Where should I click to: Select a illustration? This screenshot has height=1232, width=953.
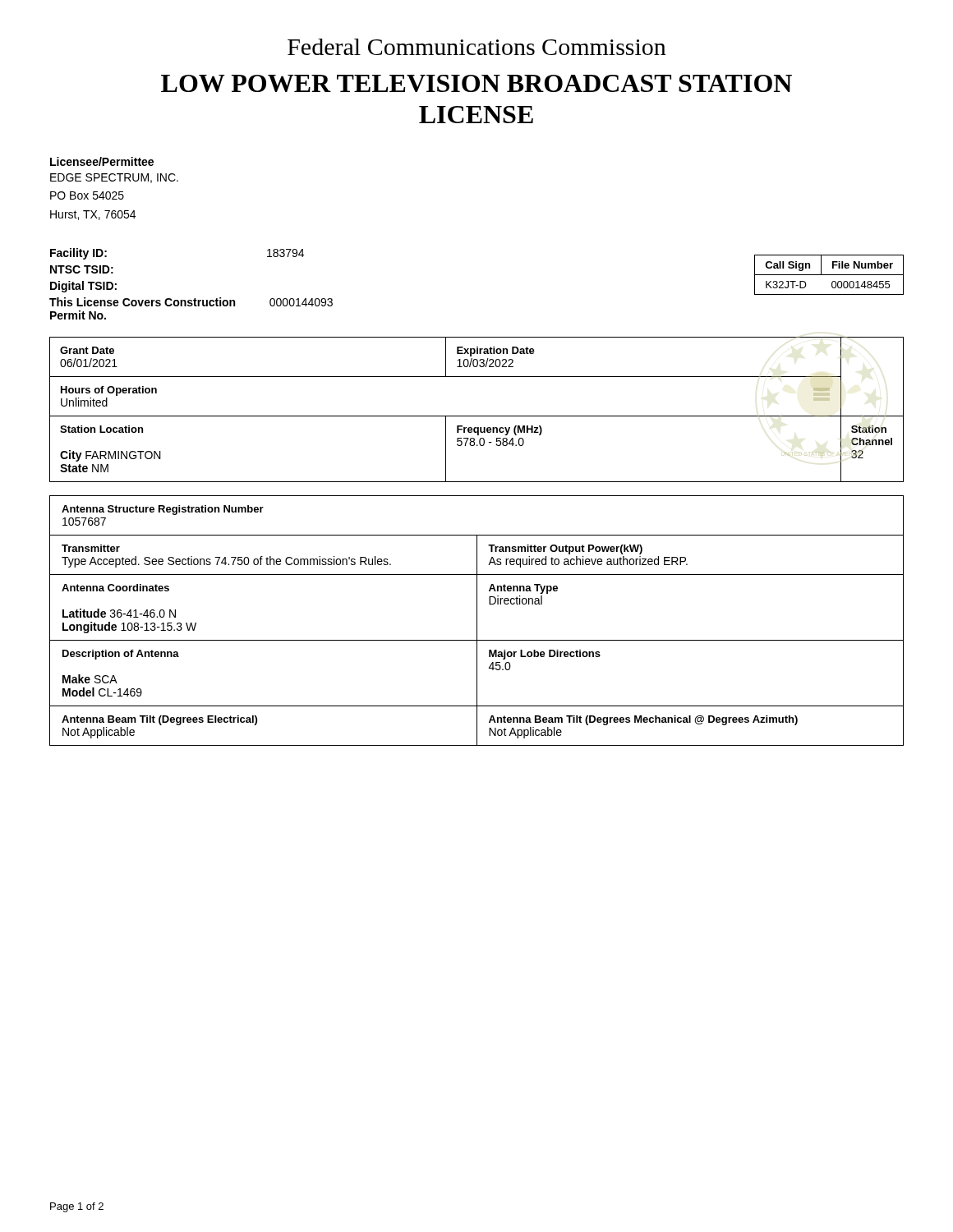click(x=822, y=402)
